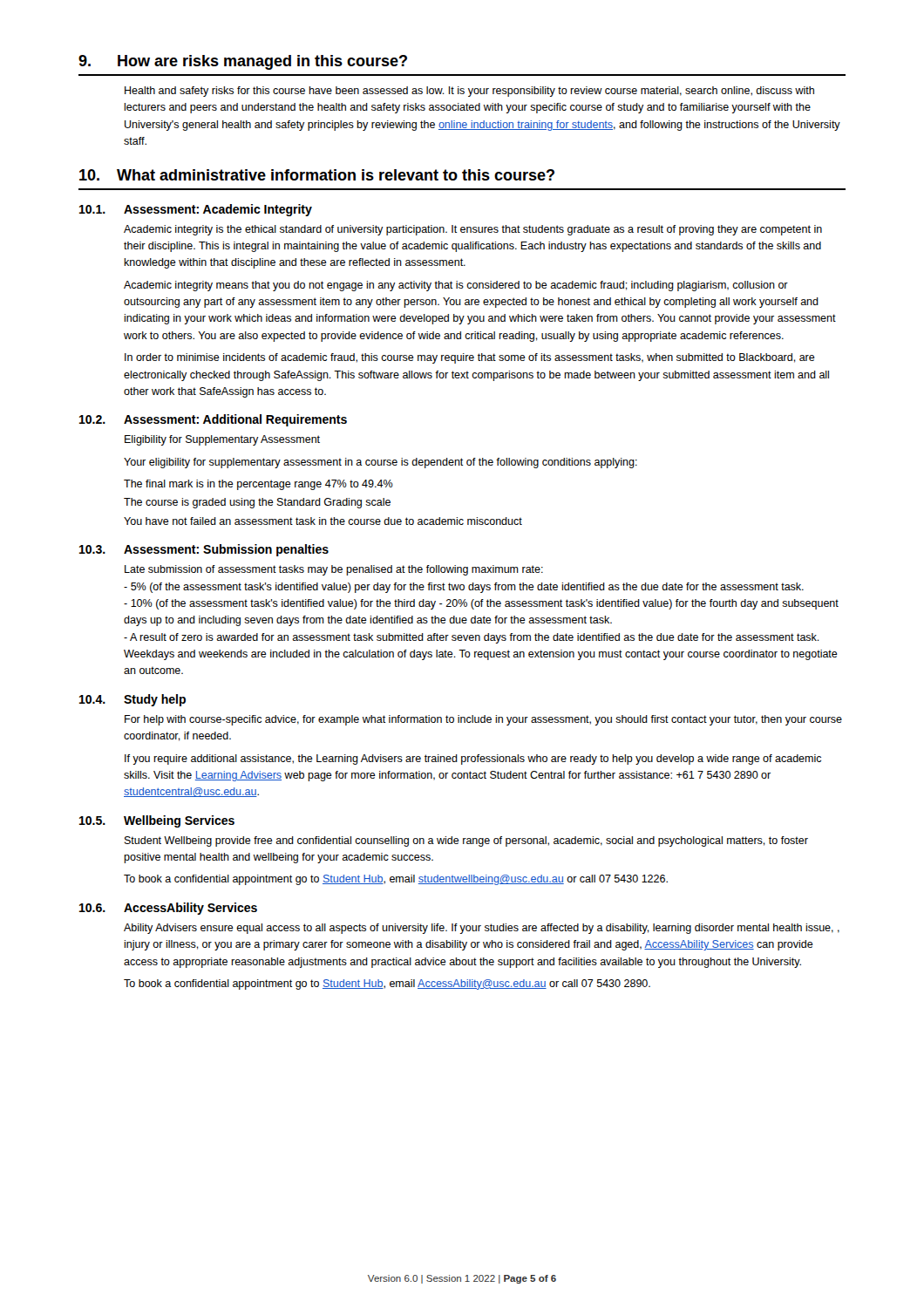Select the element starting "10.3.Assessment: Submission penalties"

pyautogui.click(x=204, y=549)
